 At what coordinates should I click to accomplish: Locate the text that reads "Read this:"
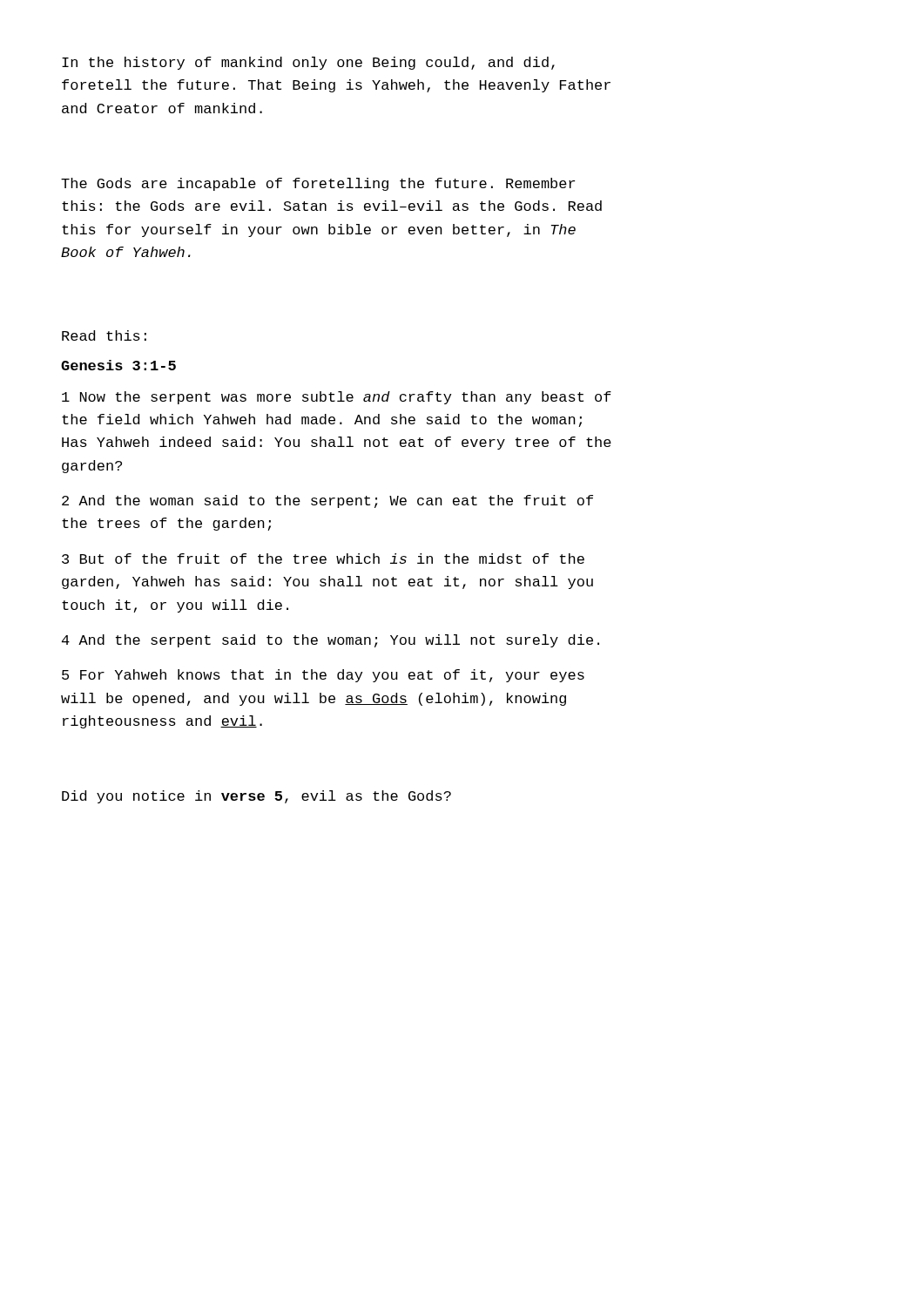point(105,337)
